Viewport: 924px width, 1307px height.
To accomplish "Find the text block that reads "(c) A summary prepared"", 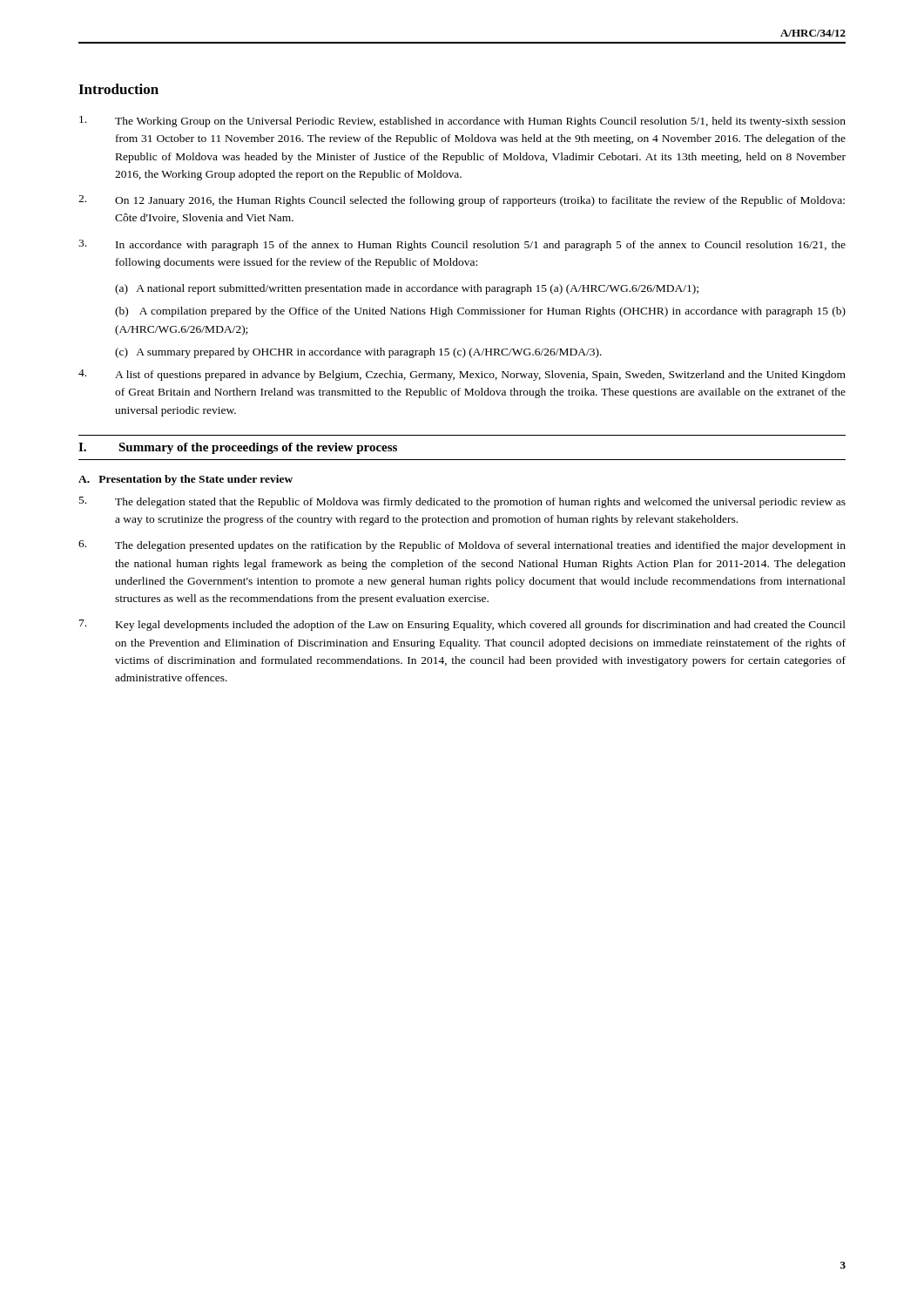I will 480,352.
